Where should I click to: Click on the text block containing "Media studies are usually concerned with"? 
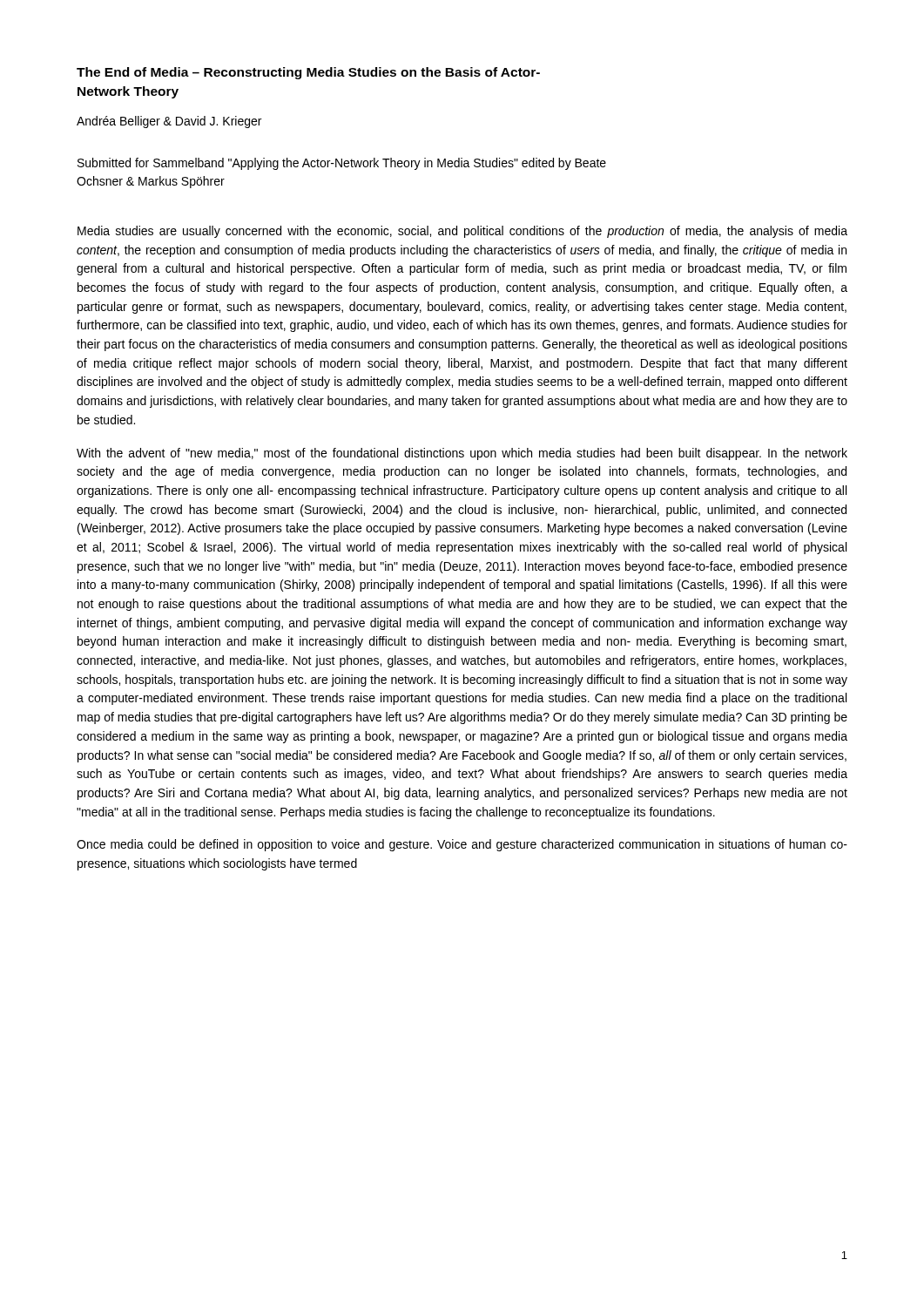point(462,325)
